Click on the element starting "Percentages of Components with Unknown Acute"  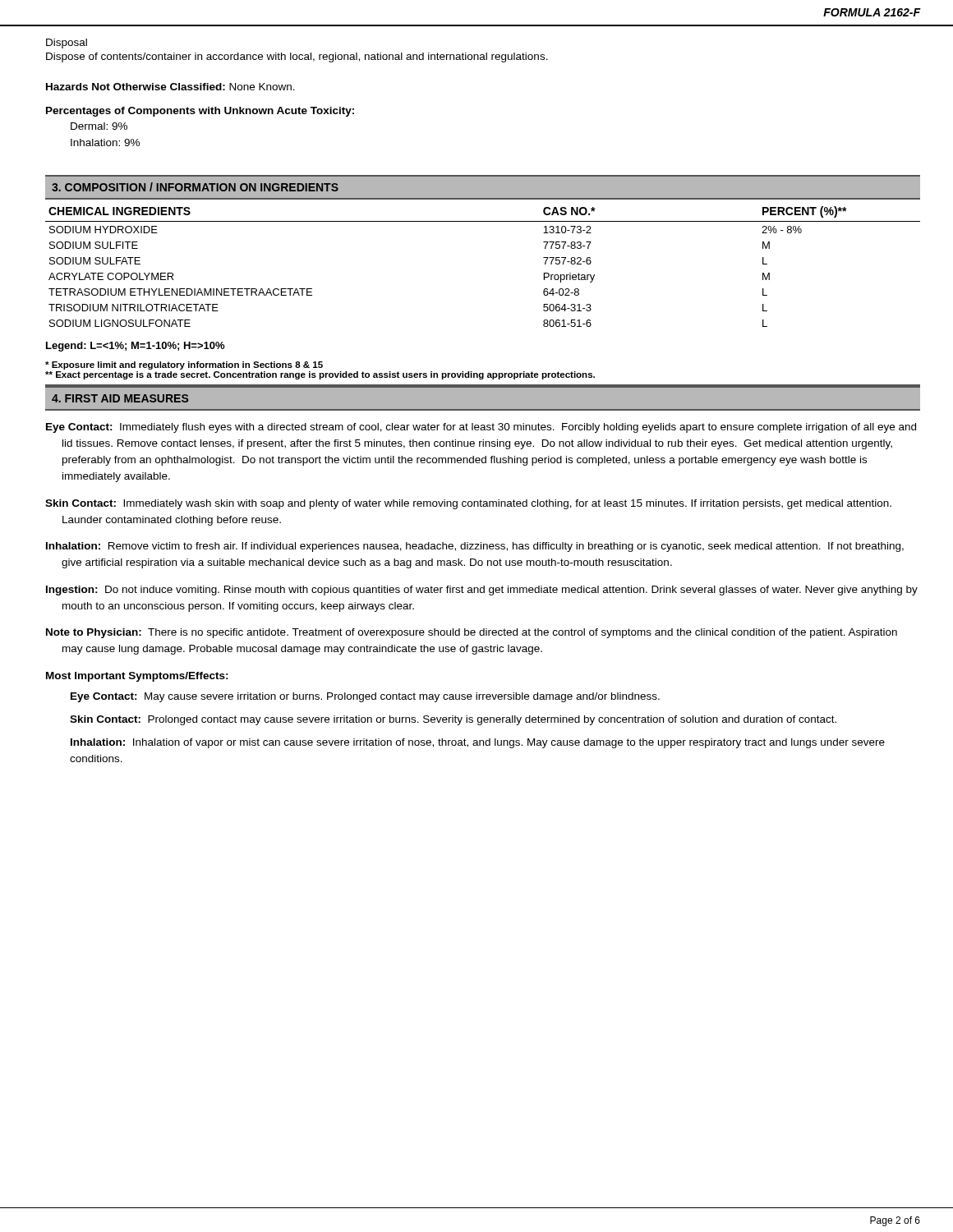tap(200, 112)
